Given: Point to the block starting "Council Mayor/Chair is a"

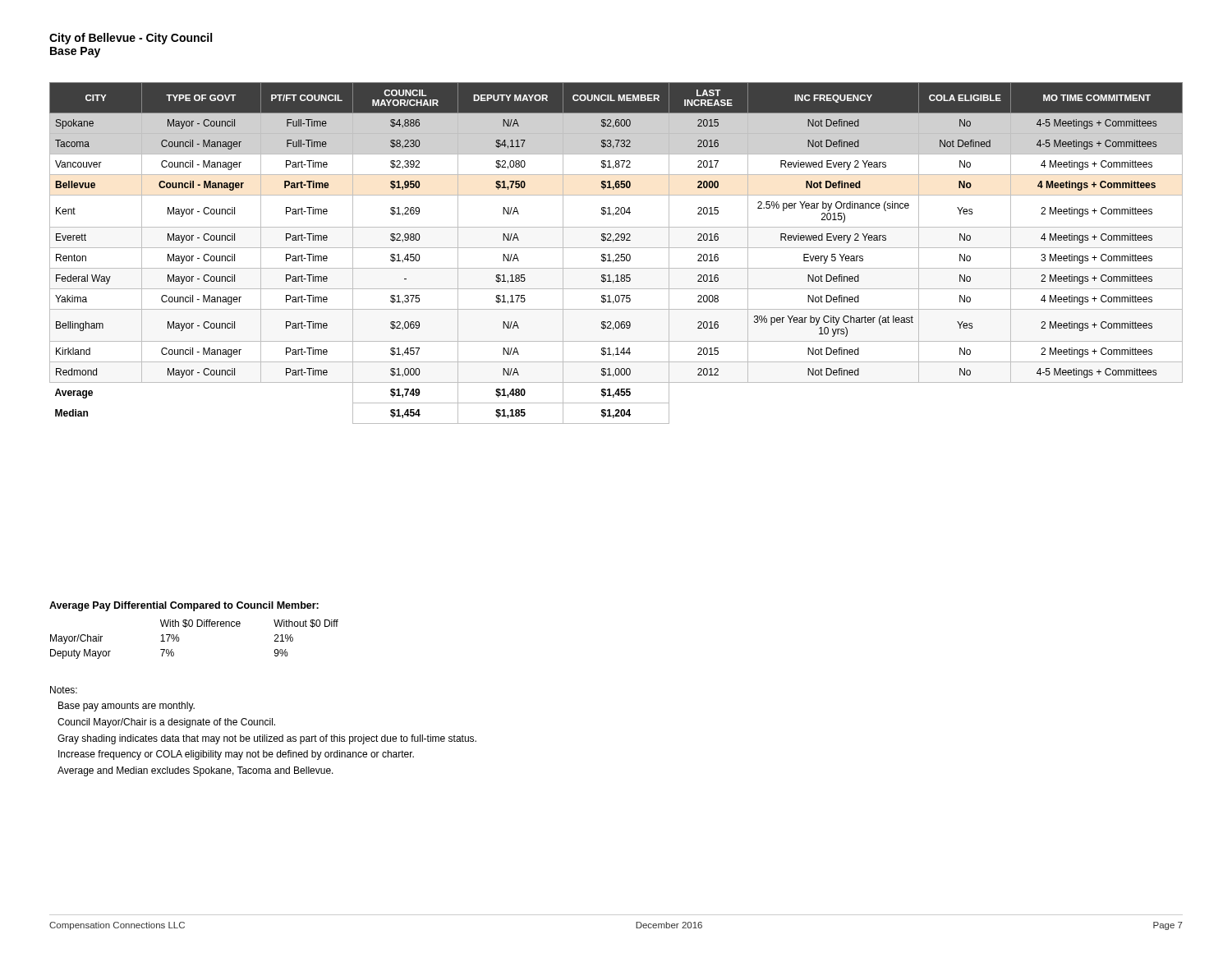Looking at the screenshot, I should (x=167, y=722).
